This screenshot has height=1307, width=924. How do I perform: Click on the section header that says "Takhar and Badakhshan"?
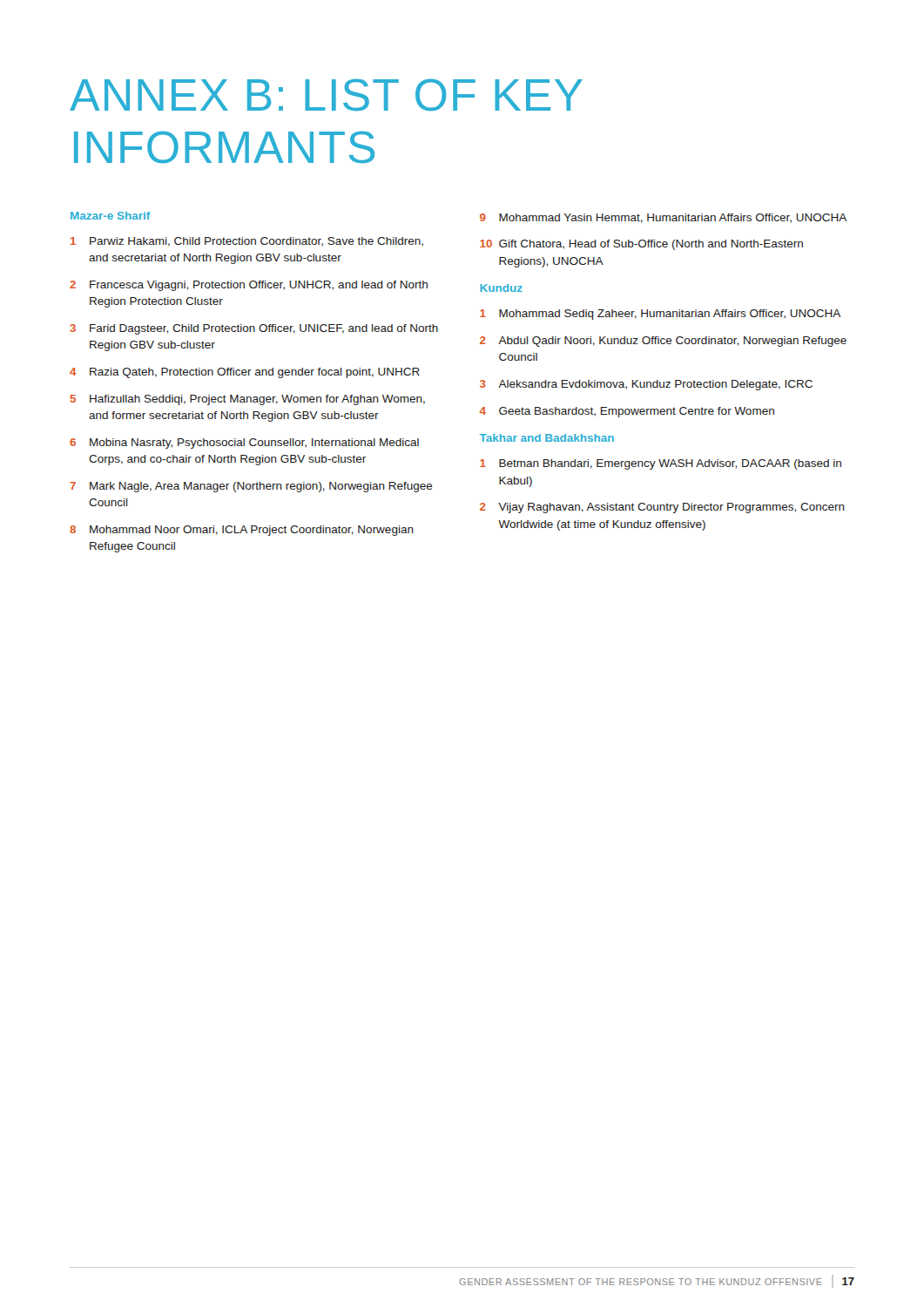point(547,438)
